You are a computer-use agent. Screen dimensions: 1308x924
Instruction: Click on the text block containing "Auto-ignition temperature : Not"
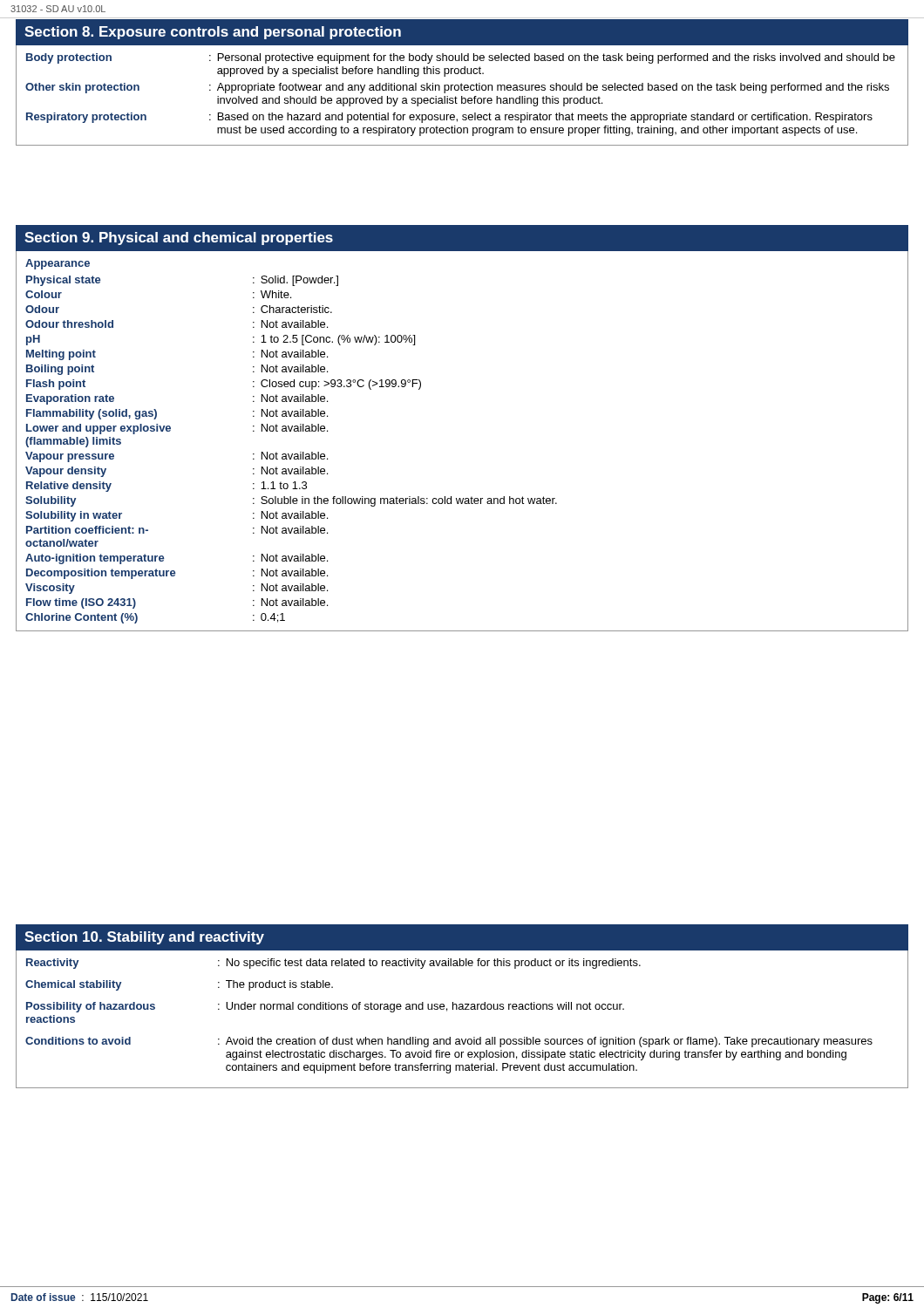click(91, 559)
